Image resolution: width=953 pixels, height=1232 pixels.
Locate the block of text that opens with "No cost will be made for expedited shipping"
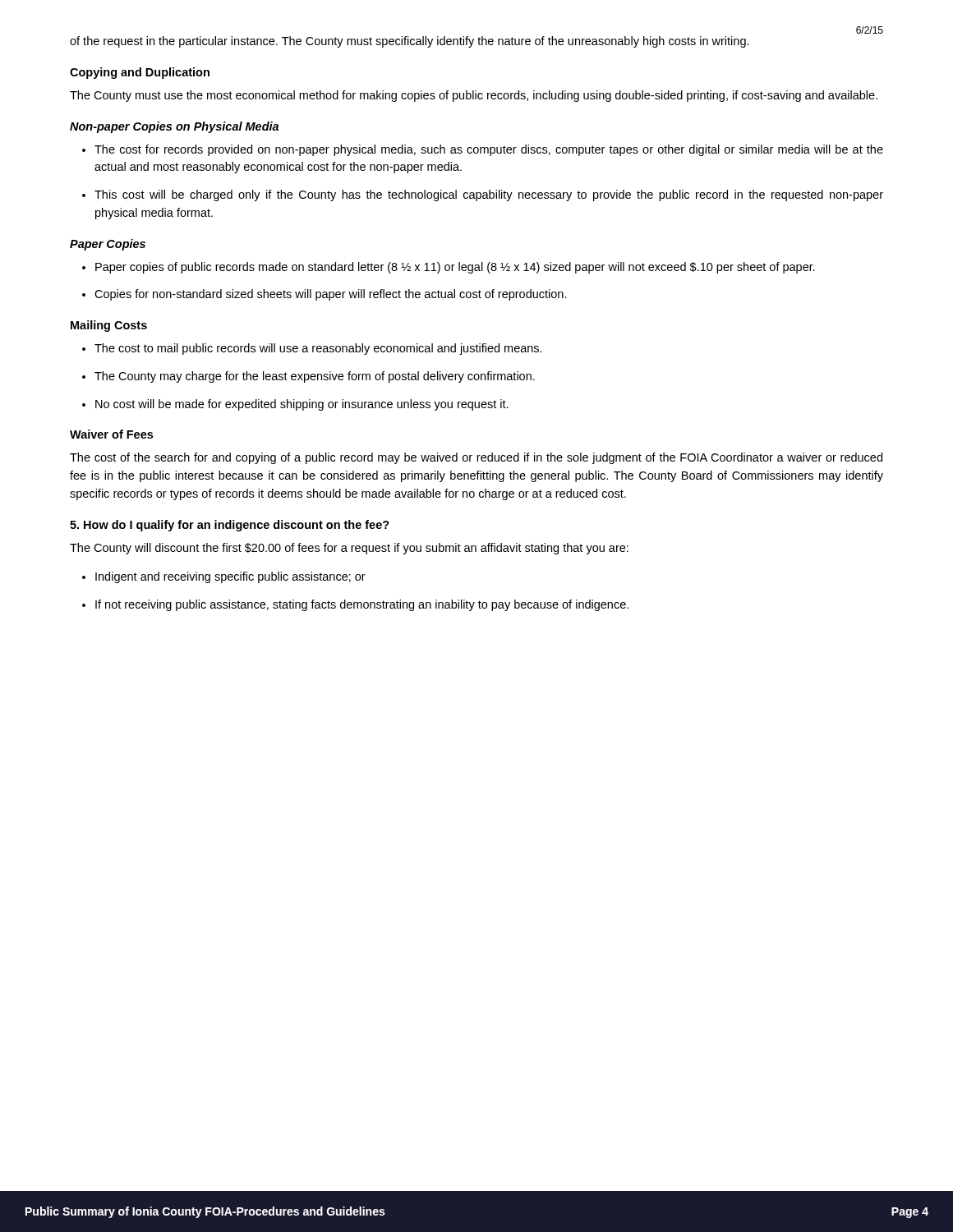click(302, 404)
